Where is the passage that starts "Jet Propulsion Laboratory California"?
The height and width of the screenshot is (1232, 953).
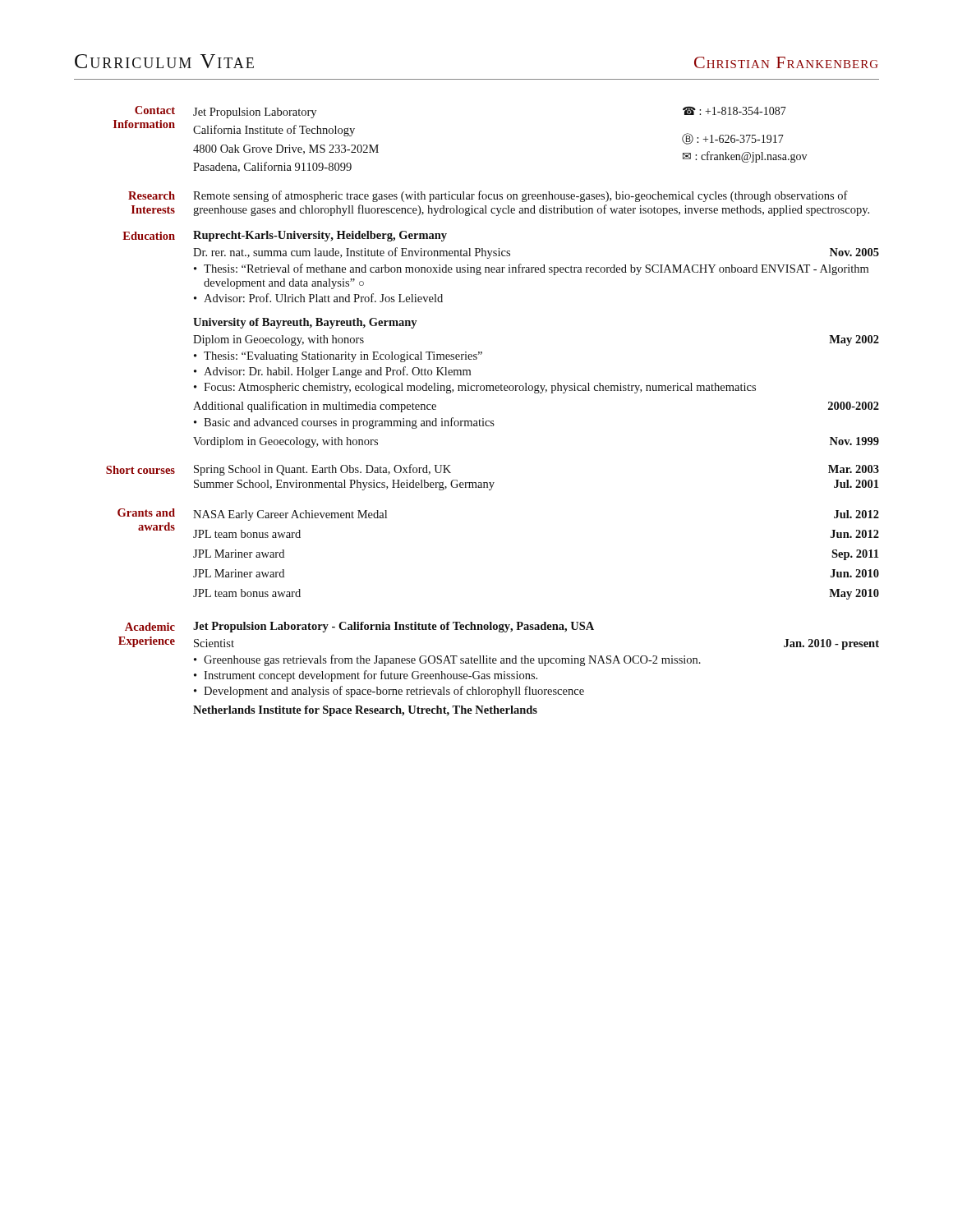pyautogui.click(x=250, y=112)
